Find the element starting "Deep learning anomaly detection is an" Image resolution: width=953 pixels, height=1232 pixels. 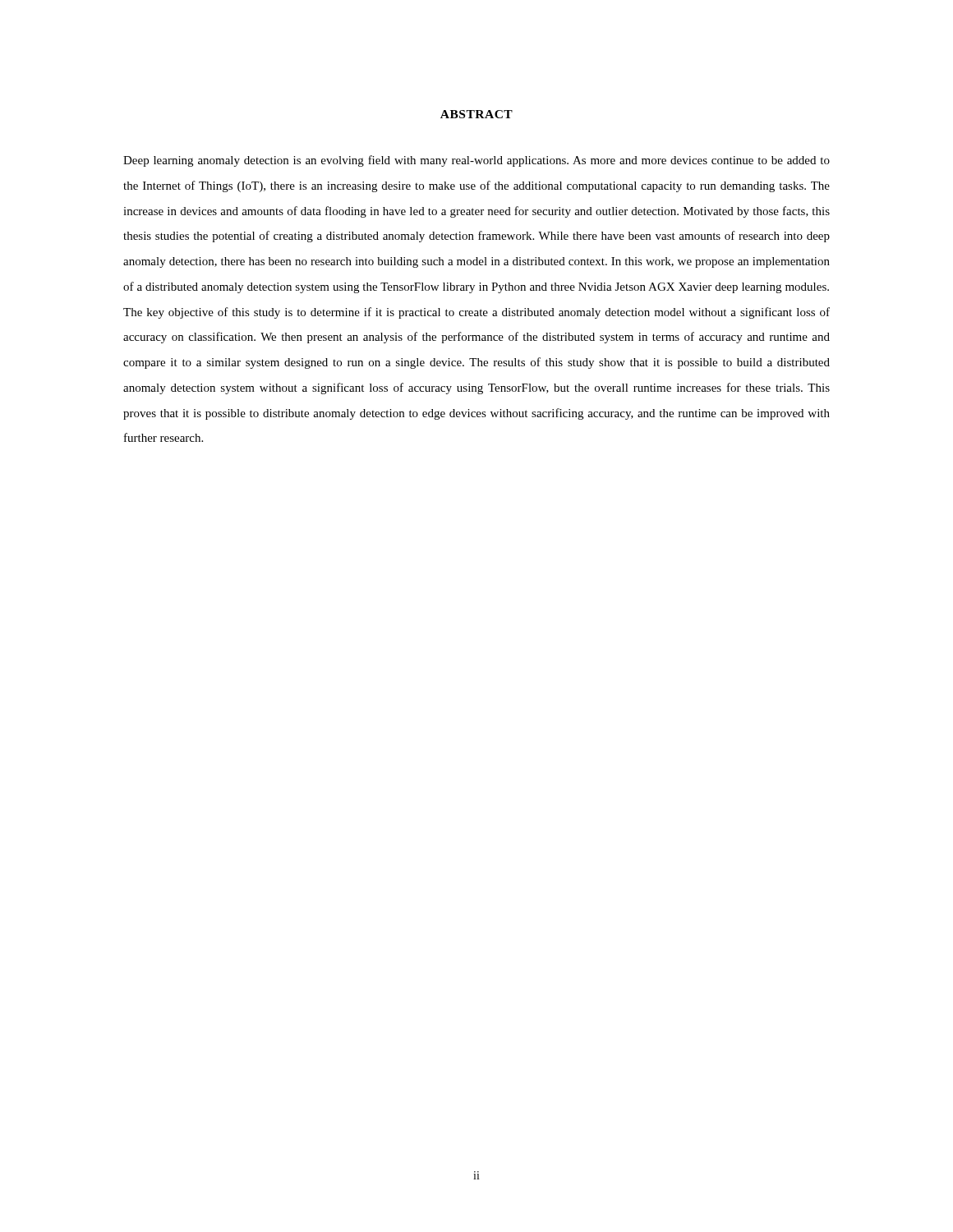click(x=476, y=299)
